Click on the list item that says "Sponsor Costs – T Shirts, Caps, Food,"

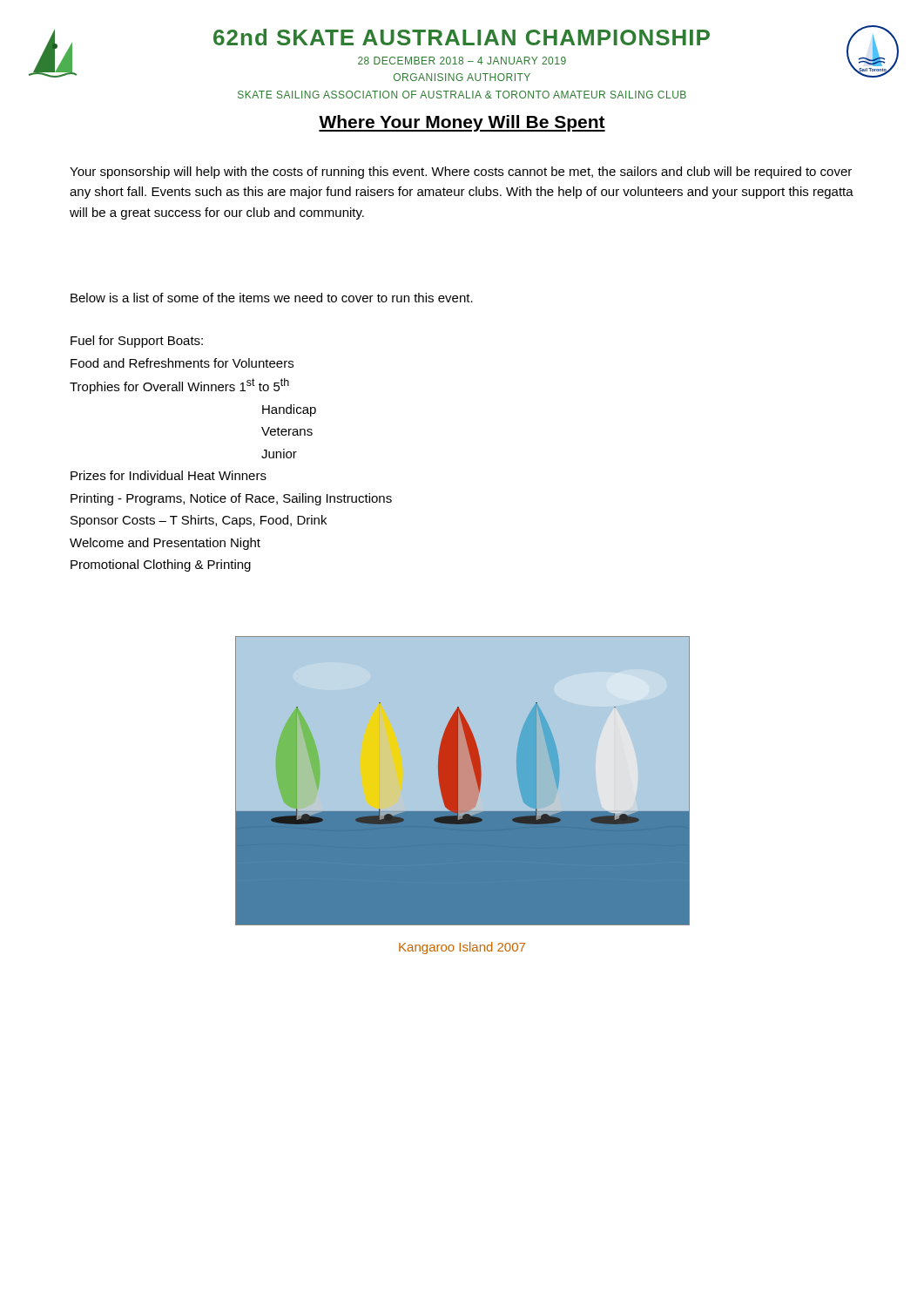(x=198, y=520)
